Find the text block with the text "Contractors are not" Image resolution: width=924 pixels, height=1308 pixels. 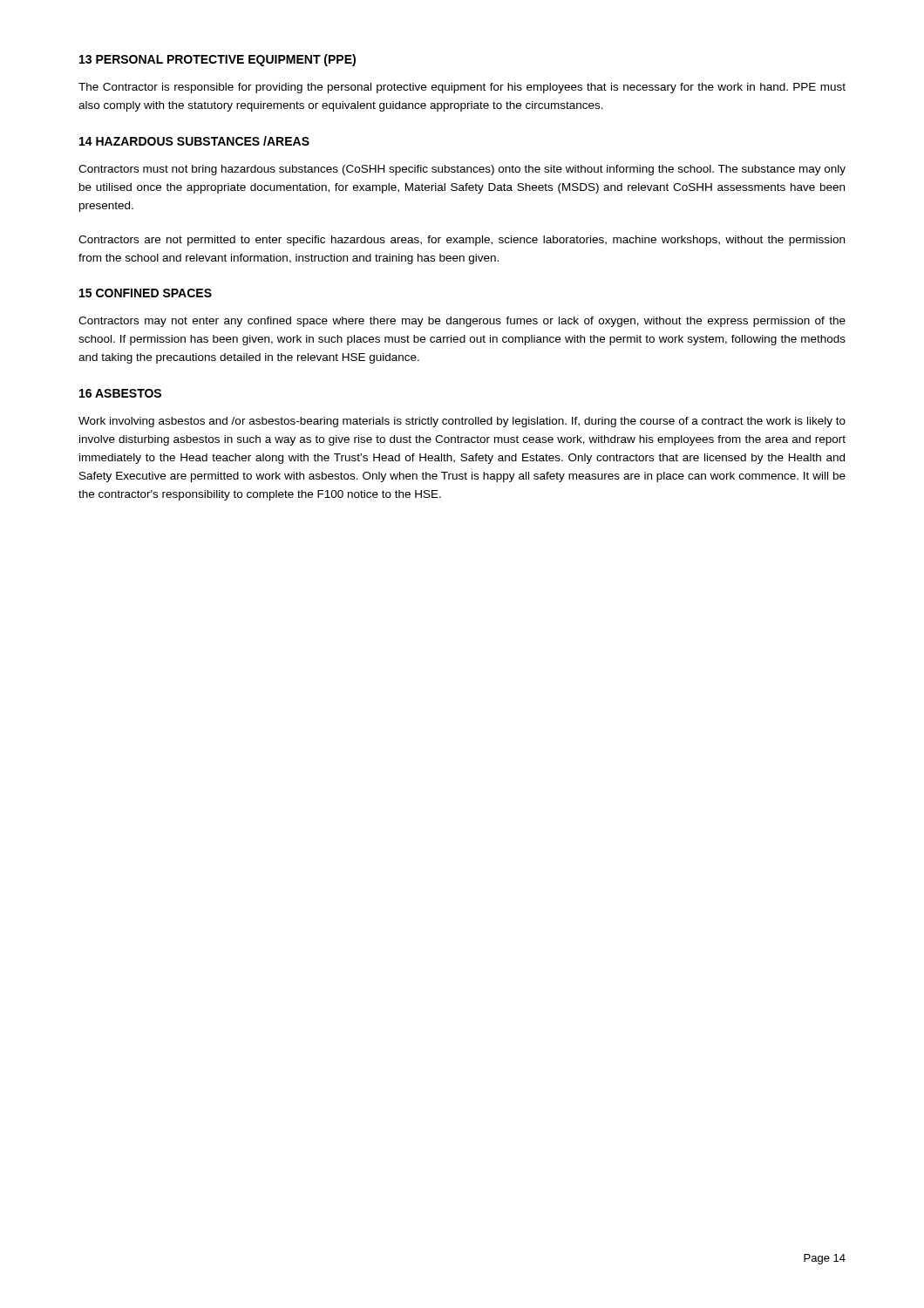click(462, 249)
